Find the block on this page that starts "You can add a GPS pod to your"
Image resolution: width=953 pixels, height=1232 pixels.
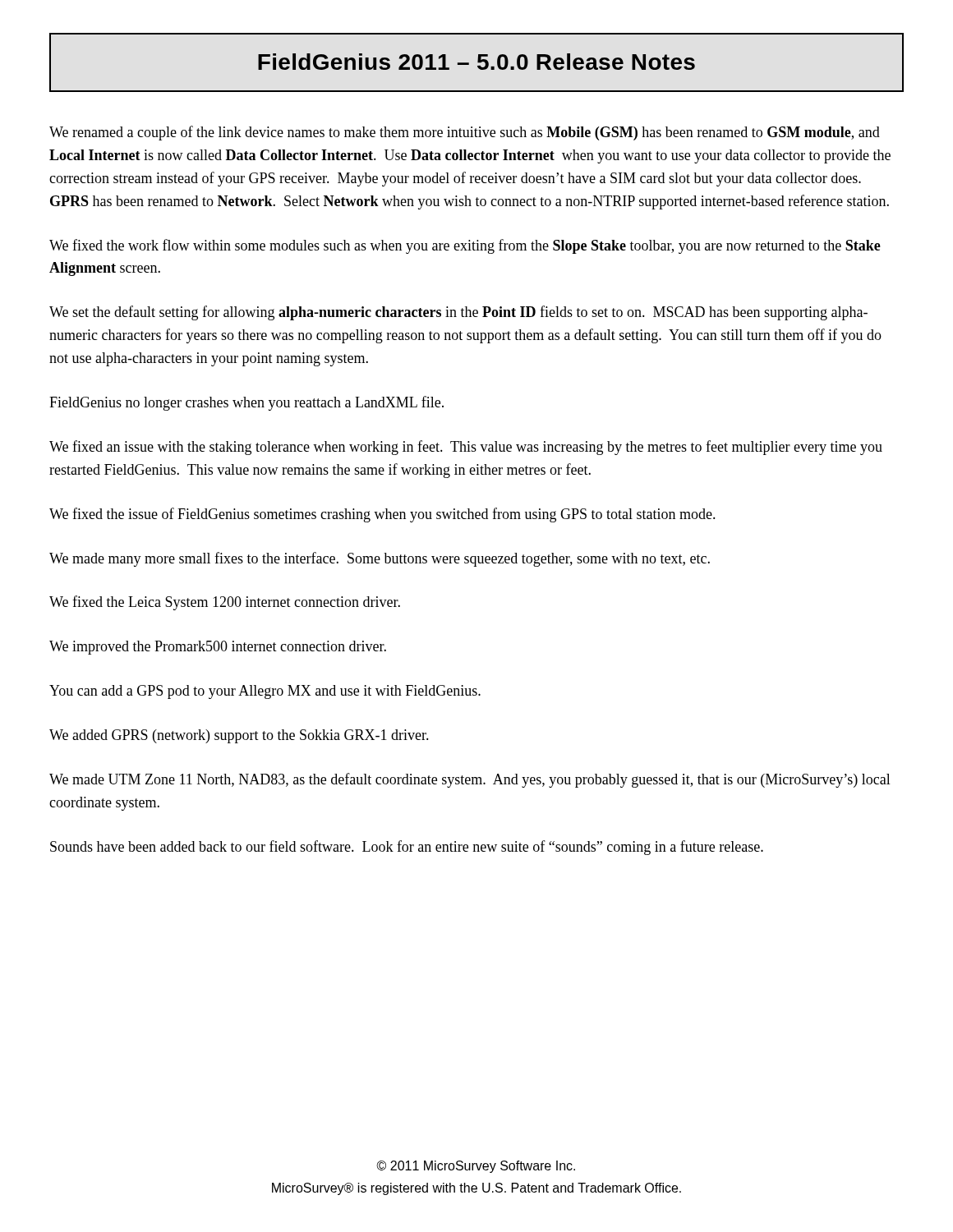[x=265, y=691]
